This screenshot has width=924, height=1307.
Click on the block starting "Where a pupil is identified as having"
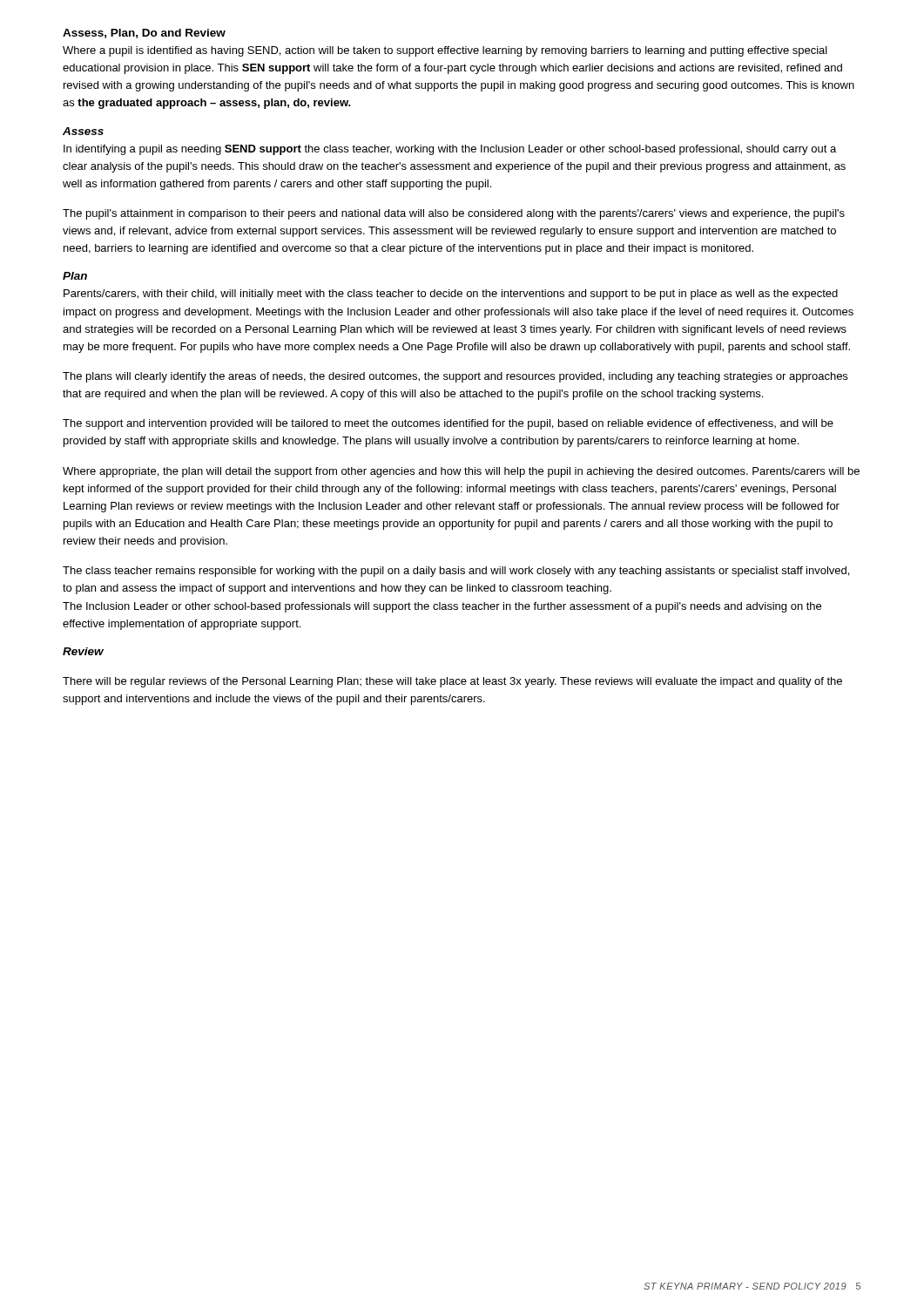point(459,76)
